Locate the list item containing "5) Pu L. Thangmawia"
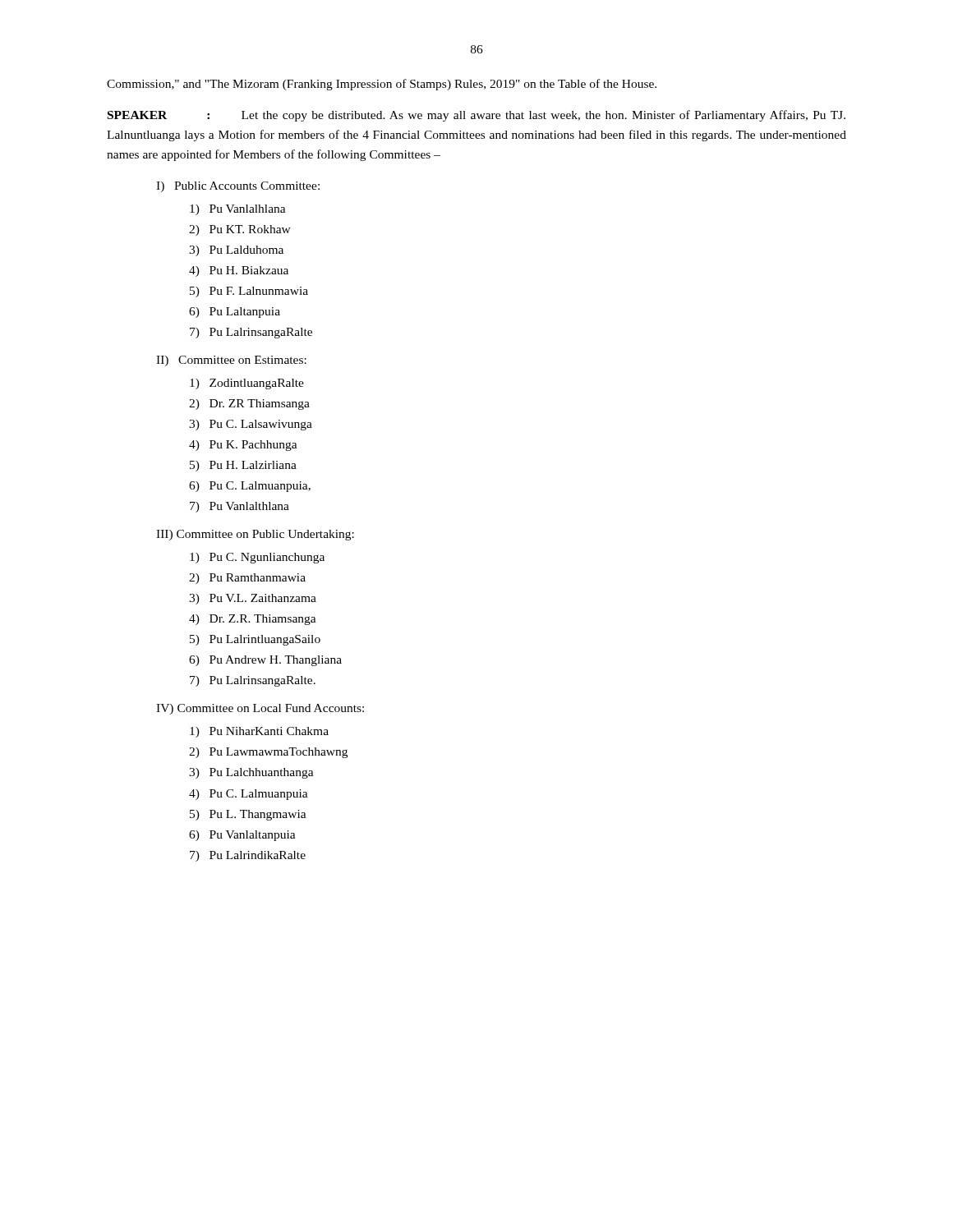The height and width of the screenshot is (1232, 953). tap(248, 813)
